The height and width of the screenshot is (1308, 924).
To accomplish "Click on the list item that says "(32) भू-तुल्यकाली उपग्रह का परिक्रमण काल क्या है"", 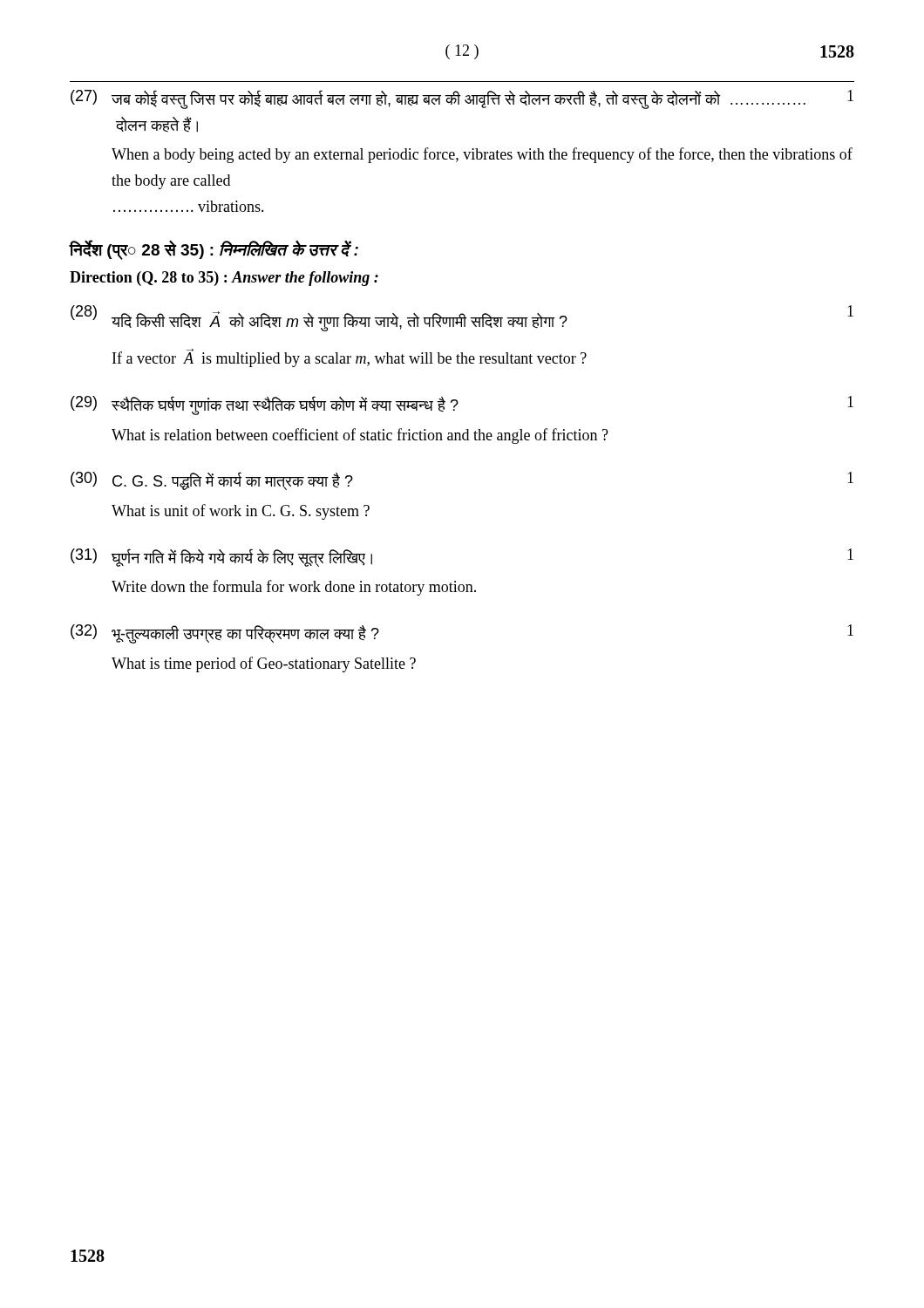I will (234, 634).
